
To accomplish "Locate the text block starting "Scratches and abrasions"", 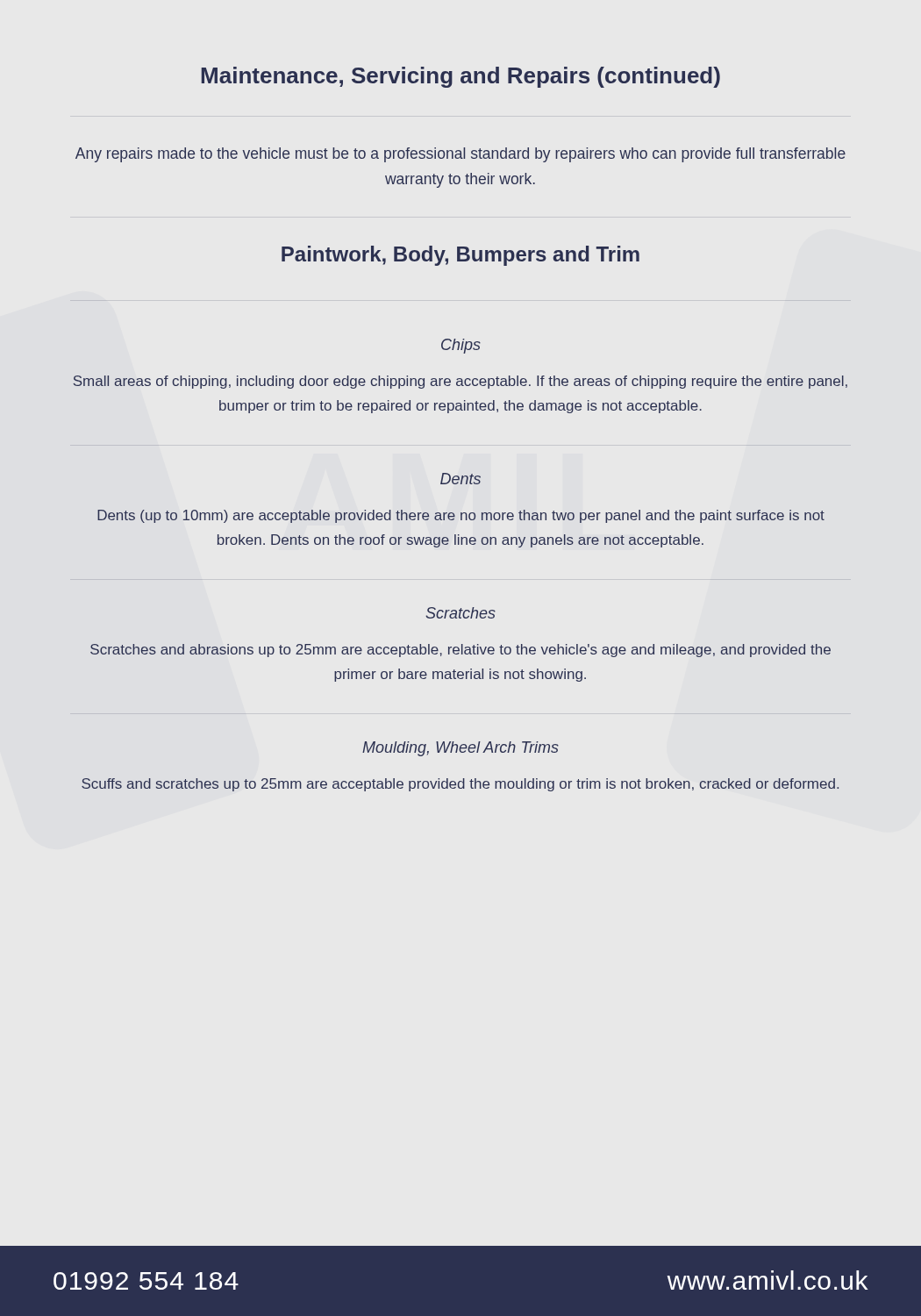I will [460, 662].
